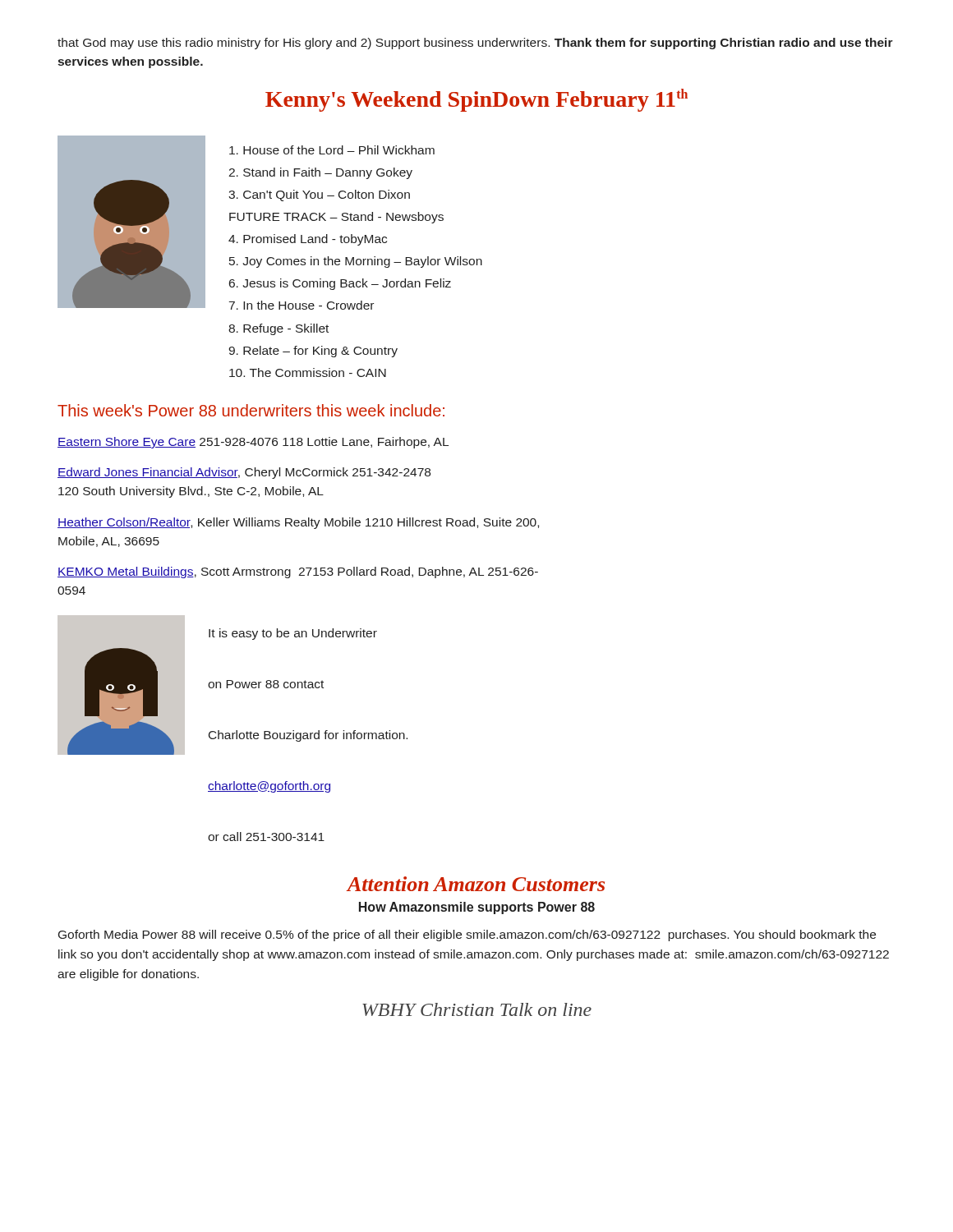Point to "How Amazonsmile supports Power 88"
Screen dimensions: 1232x953
point(476,907)
